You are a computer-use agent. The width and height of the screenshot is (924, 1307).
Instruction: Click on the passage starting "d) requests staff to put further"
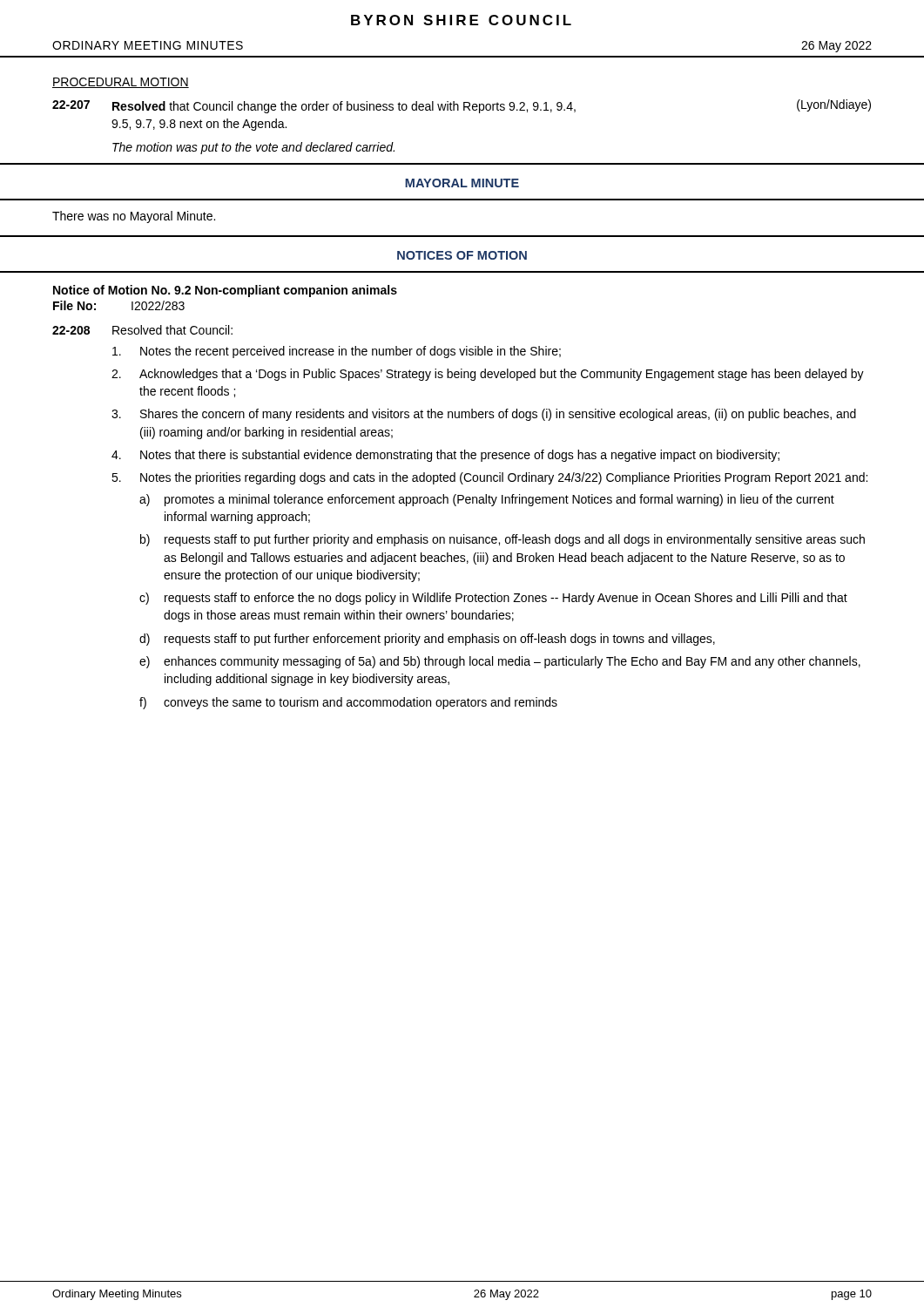tap(506, 639)
